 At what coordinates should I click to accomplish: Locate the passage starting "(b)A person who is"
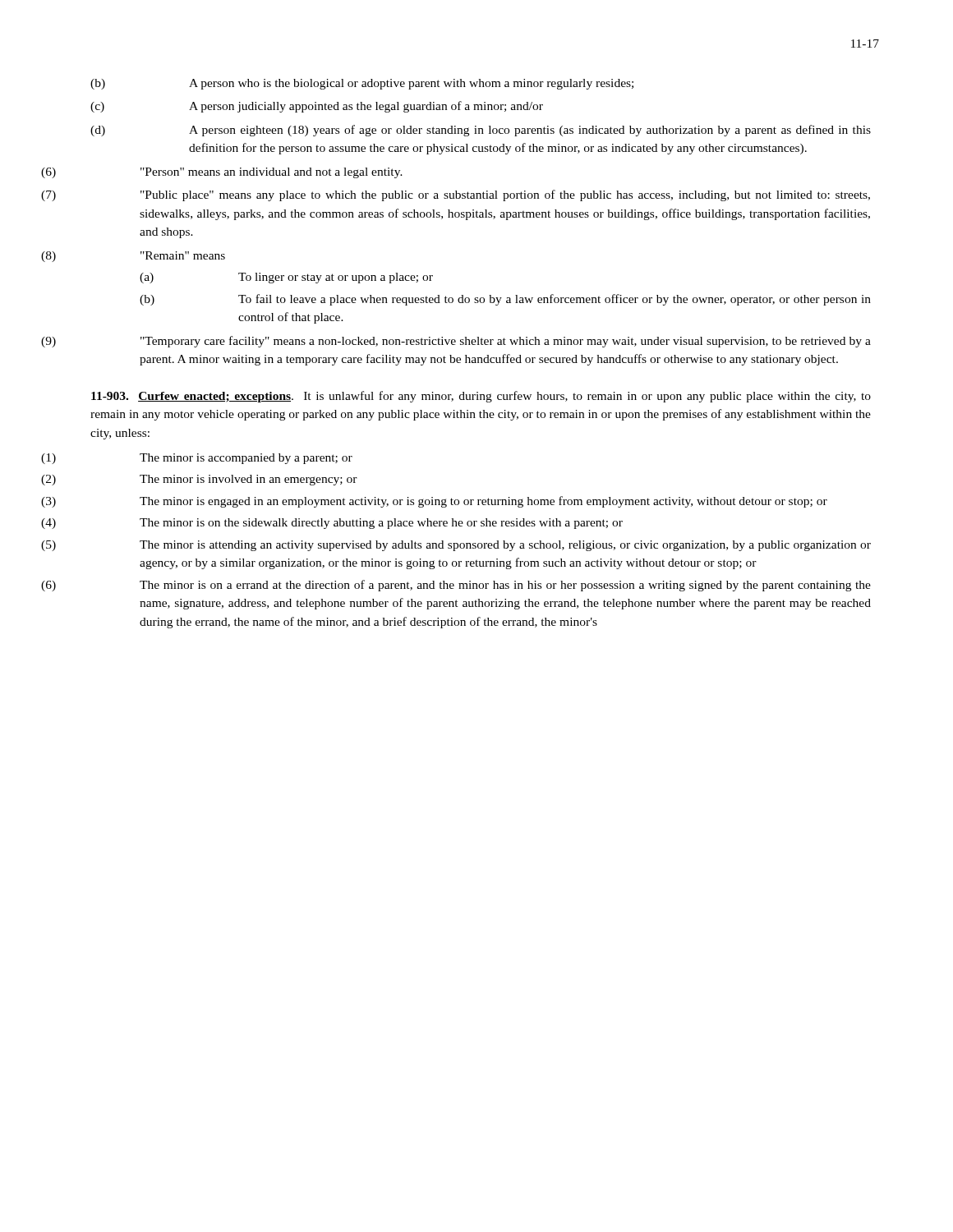(481, 83)
